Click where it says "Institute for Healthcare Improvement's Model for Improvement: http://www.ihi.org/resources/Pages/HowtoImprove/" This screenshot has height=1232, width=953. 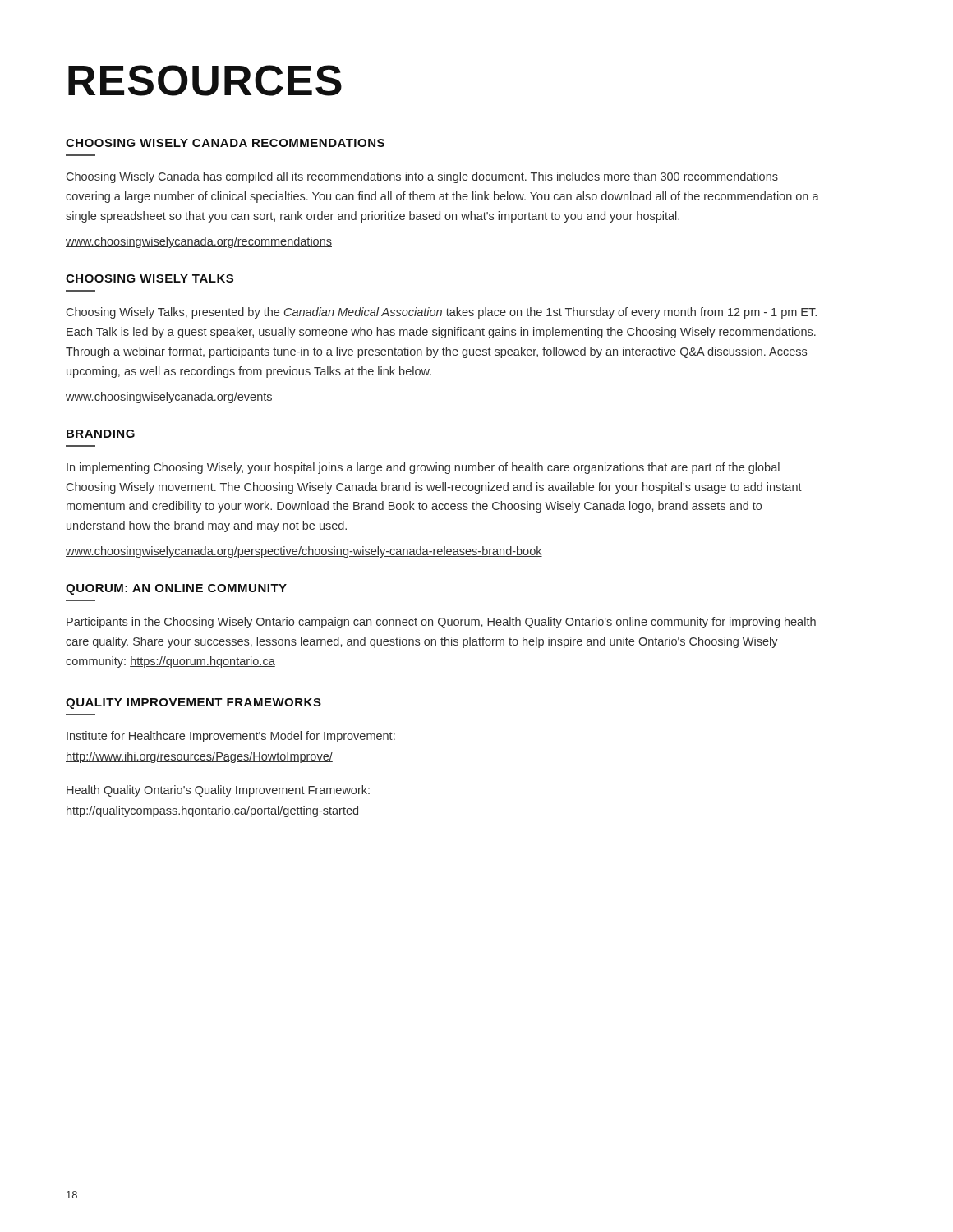pyautogui.click(x=231, y=737)
